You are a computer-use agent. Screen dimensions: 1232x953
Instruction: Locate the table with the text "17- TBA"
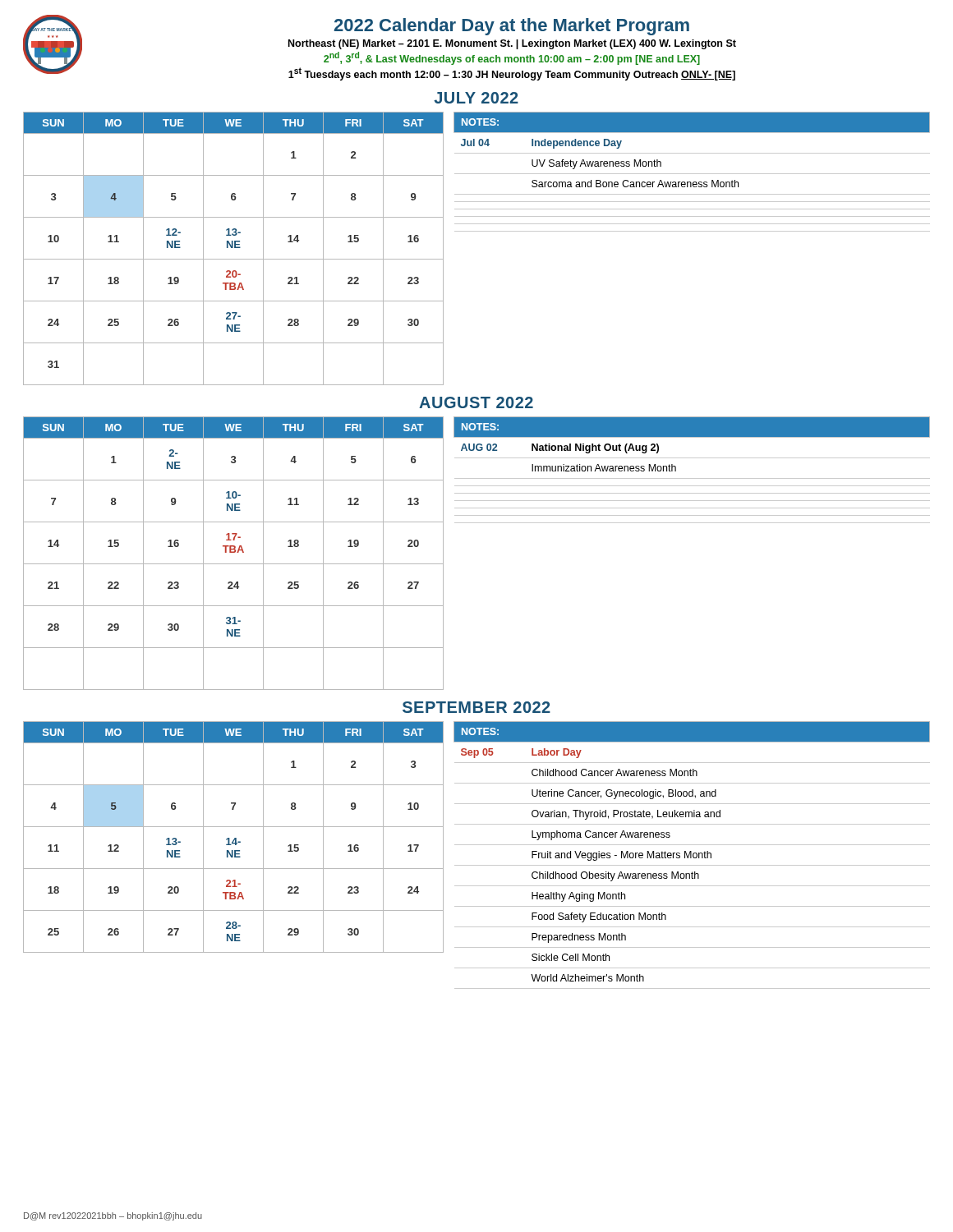(476, 553)
